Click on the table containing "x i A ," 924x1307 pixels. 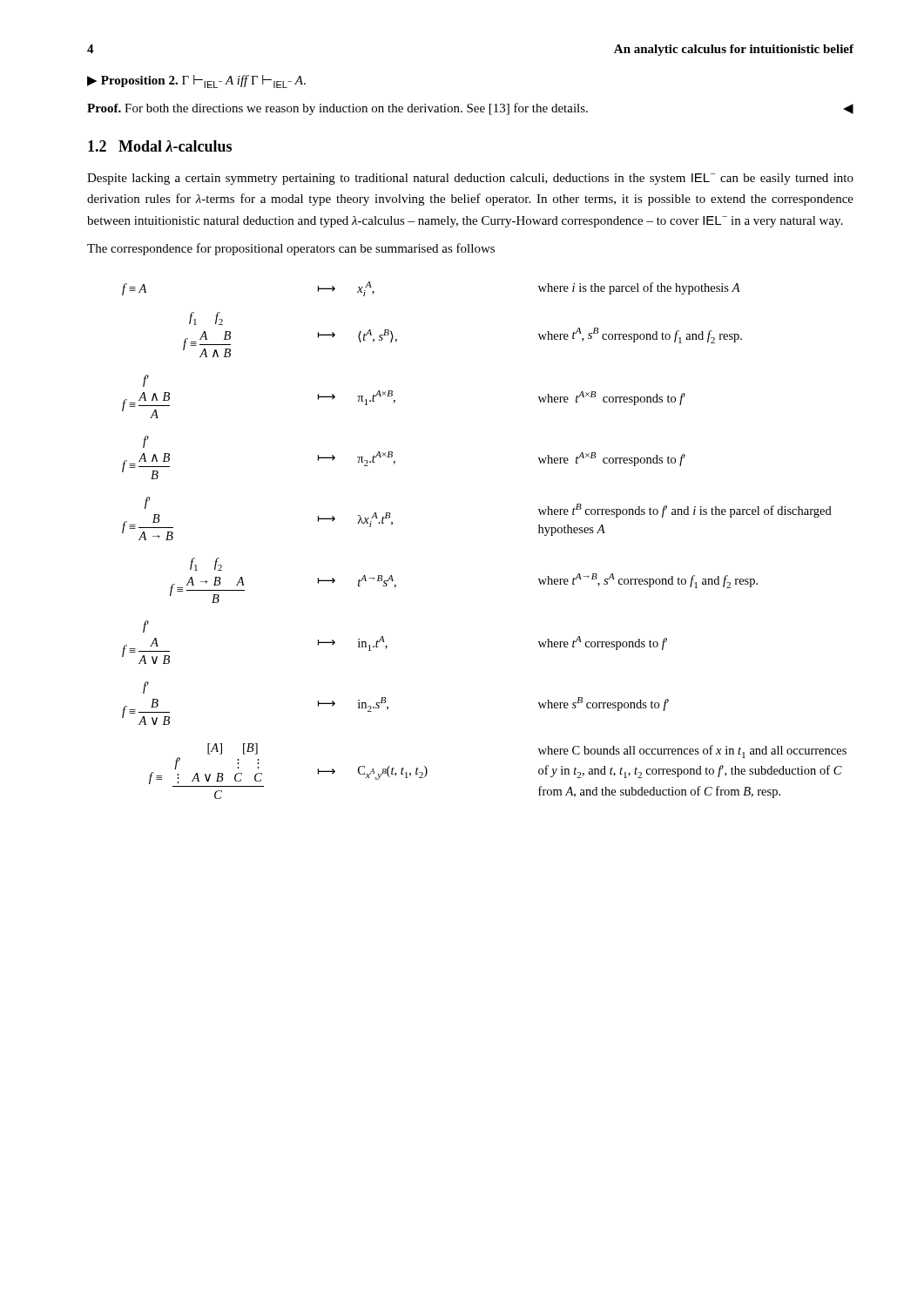coord(483,541)
